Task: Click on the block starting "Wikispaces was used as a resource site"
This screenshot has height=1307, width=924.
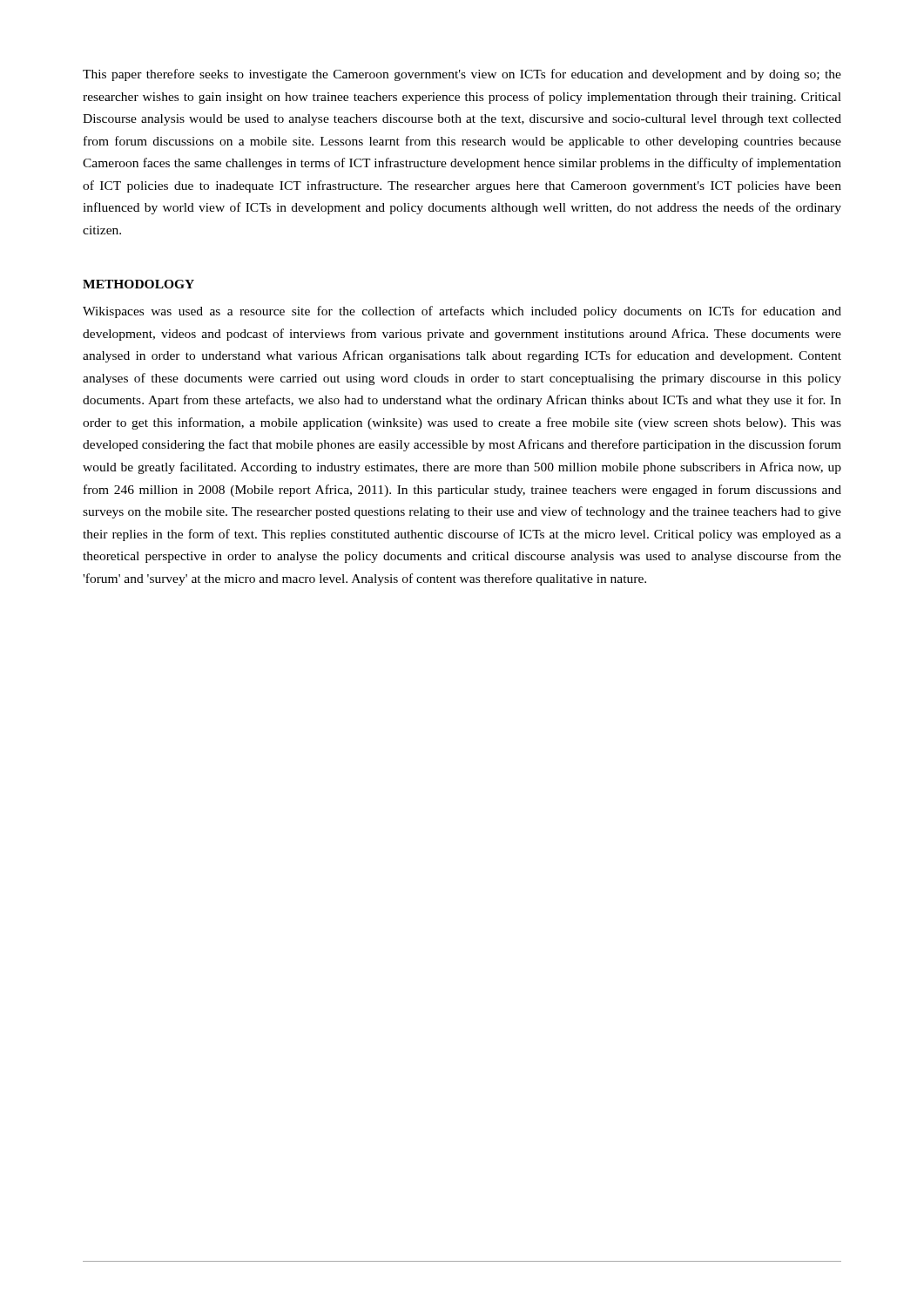Action: pyautogui.click(x=462, y=444)
